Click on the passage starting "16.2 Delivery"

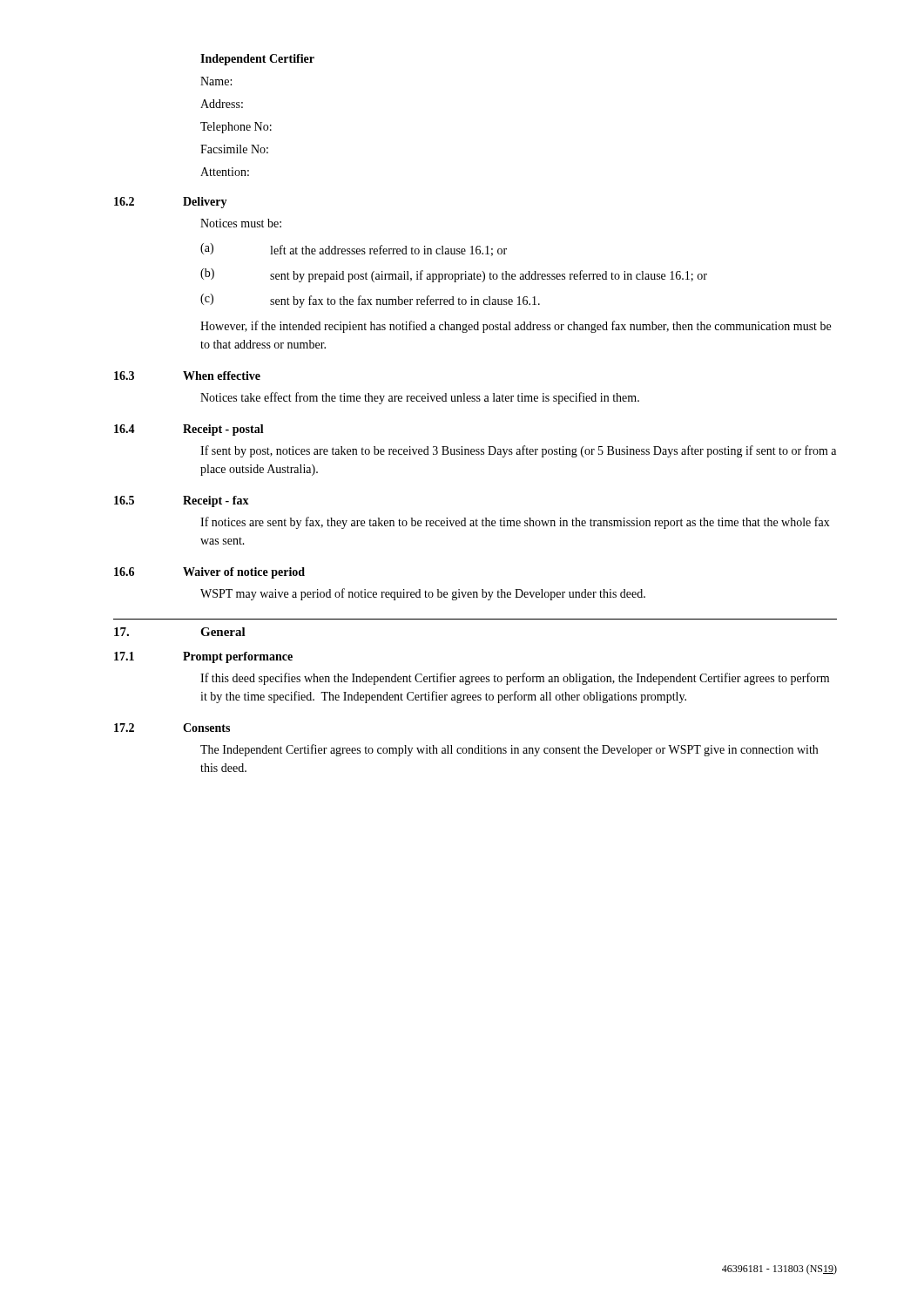pos(121,203)
